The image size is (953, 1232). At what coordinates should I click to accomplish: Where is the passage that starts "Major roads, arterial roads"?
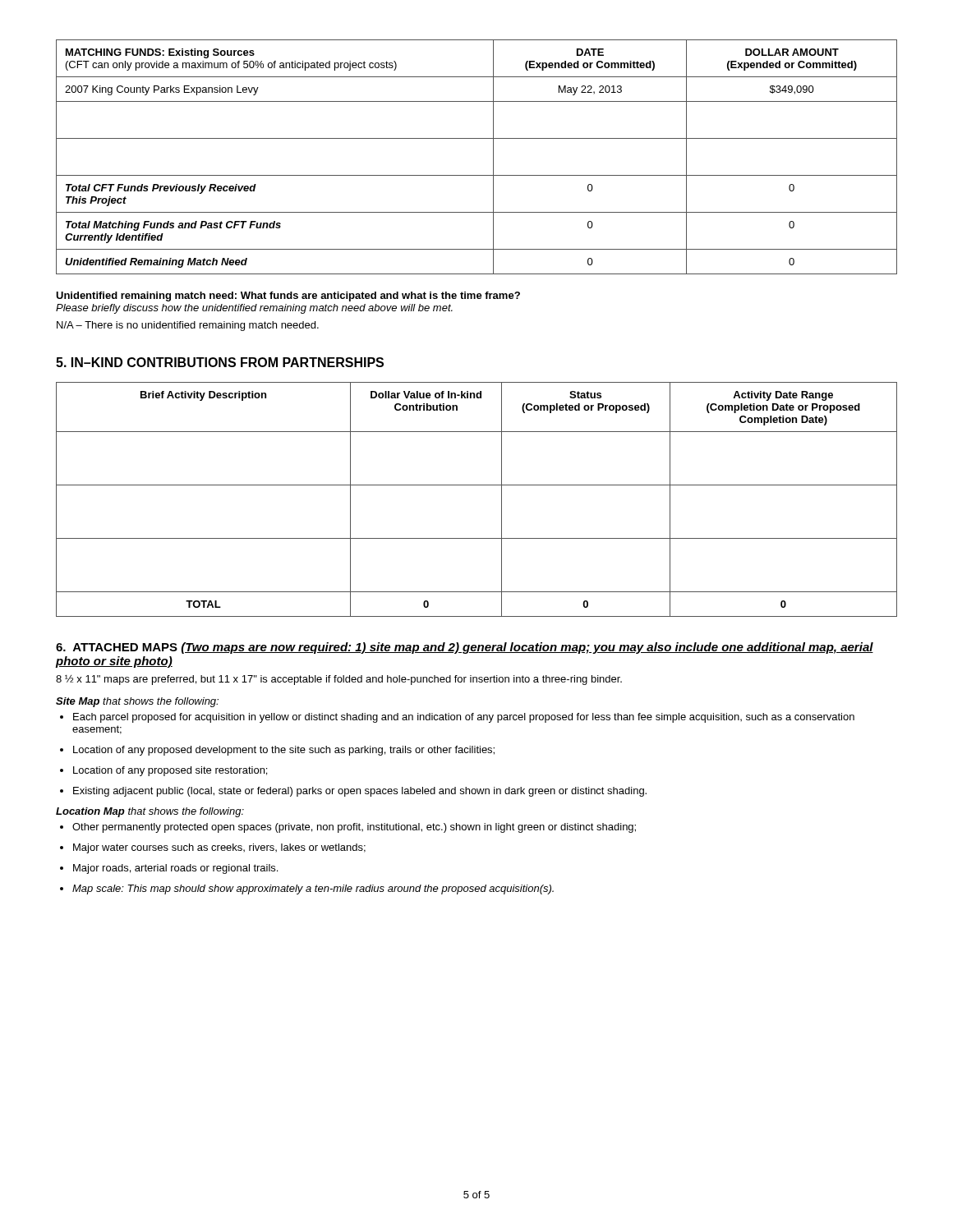(x=175, y=869)
